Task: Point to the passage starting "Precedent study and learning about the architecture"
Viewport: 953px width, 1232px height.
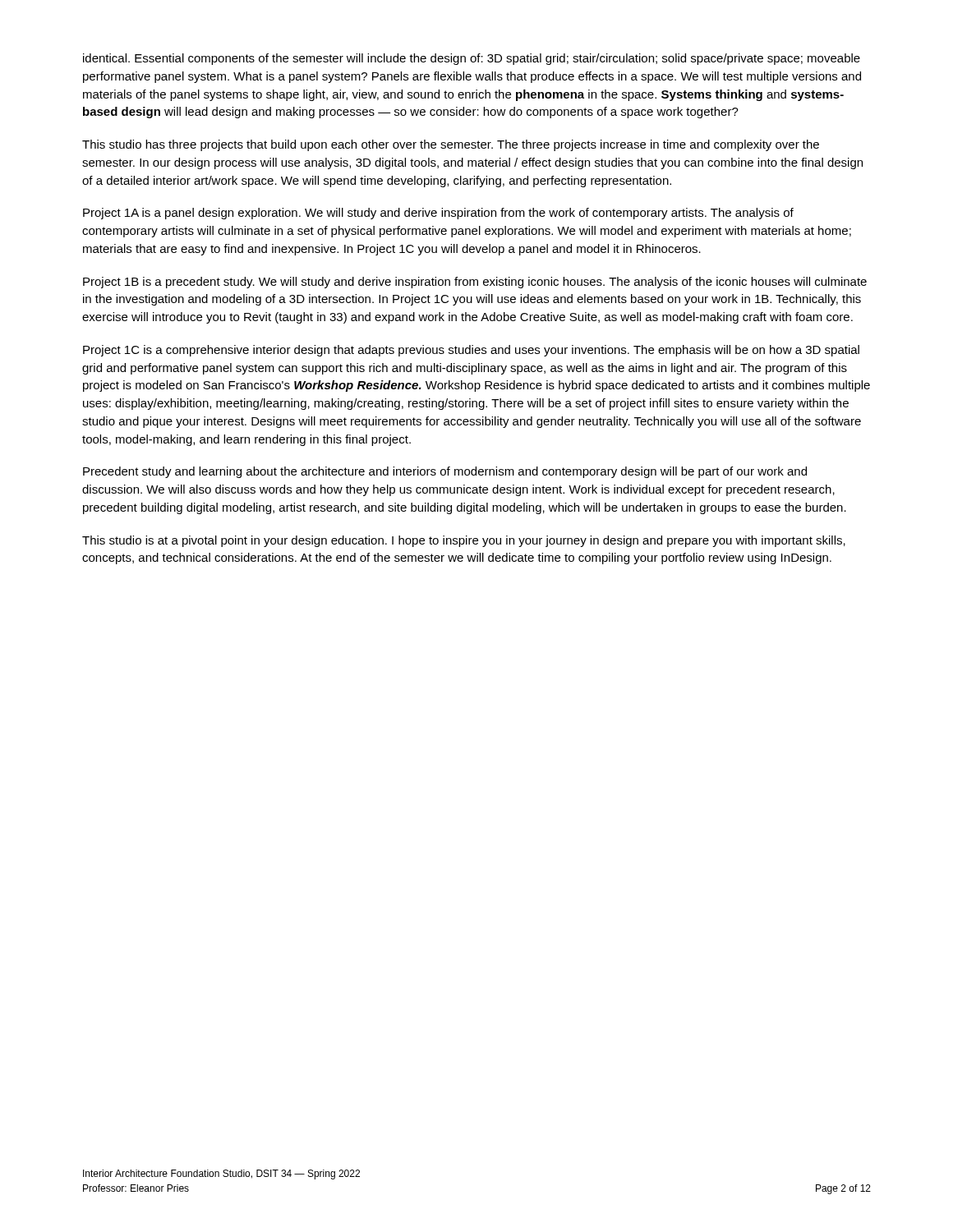Action: [464, 489]
